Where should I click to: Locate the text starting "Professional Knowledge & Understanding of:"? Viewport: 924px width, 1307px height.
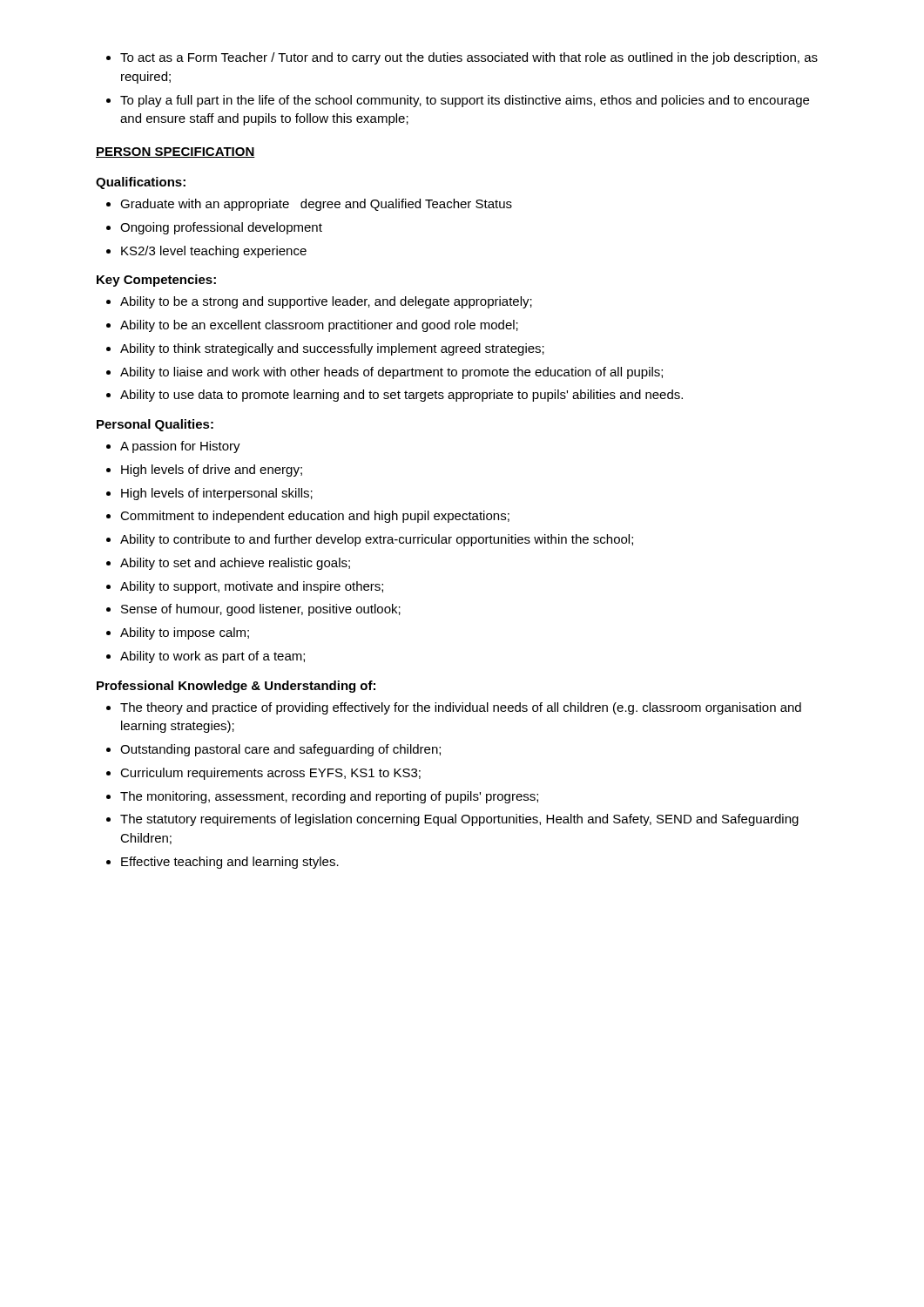236,685
